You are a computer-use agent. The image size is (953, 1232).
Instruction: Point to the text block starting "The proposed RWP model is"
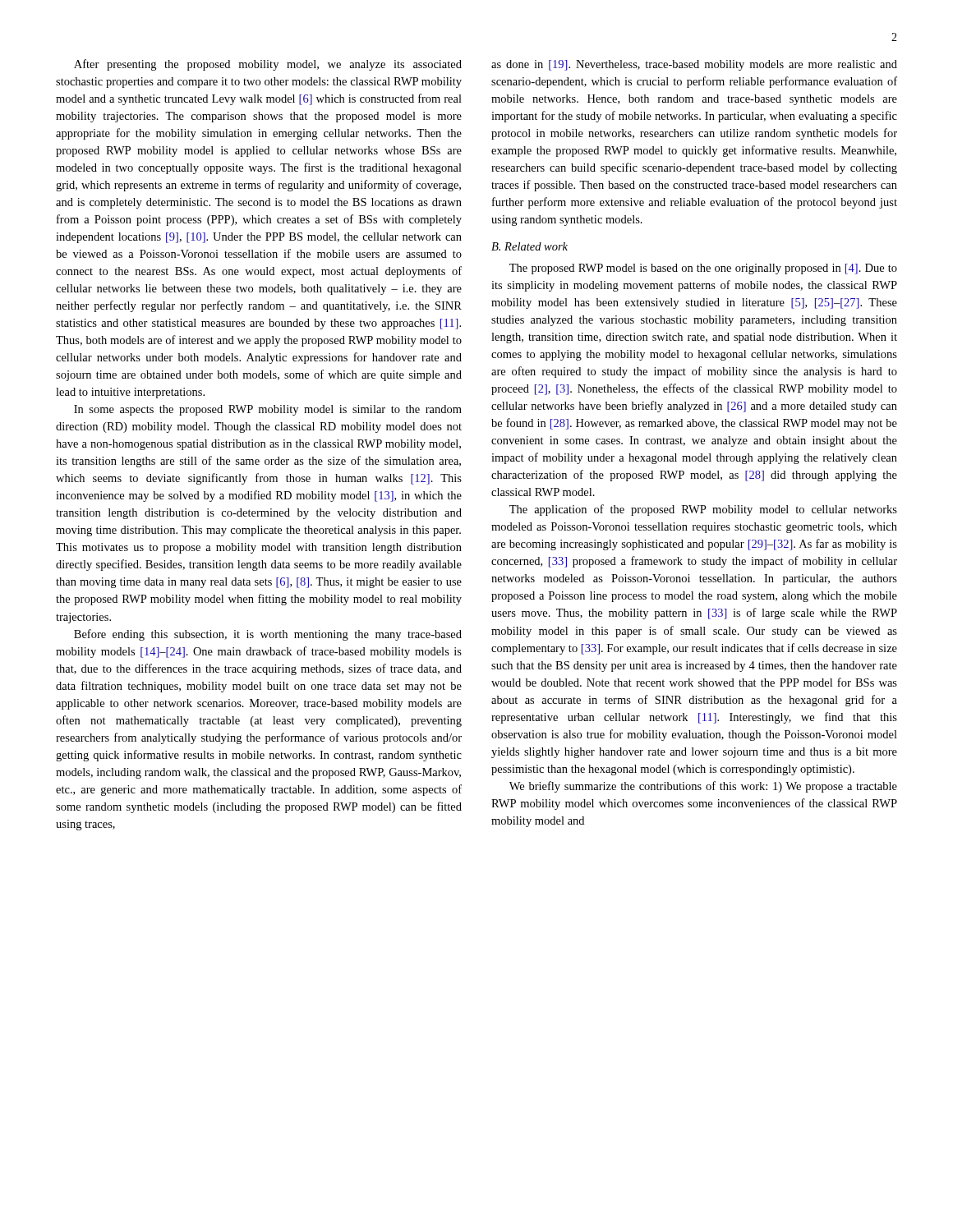click(694, 381)
